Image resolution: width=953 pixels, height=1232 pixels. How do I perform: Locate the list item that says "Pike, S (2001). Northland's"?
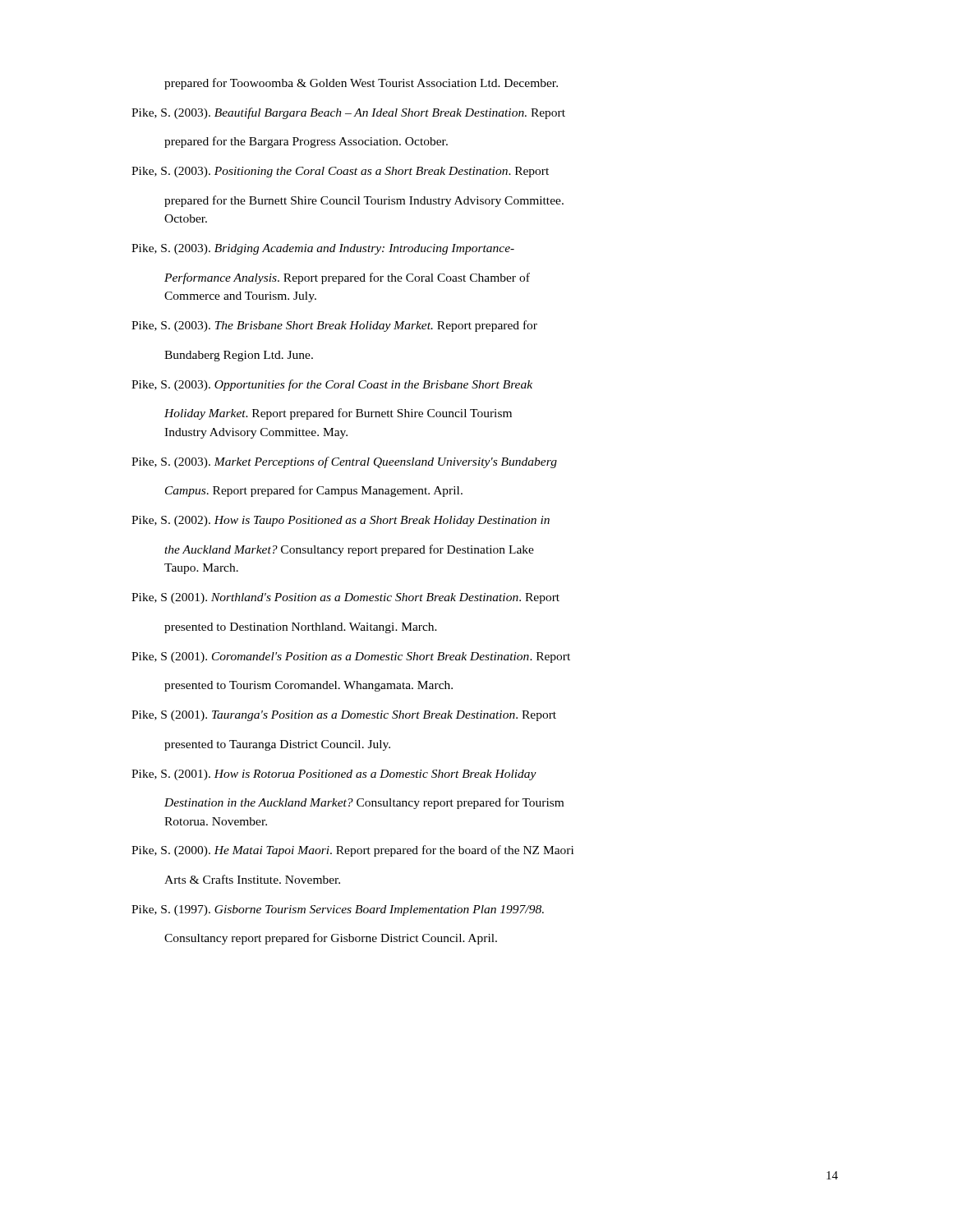click(x=345, y=598)
